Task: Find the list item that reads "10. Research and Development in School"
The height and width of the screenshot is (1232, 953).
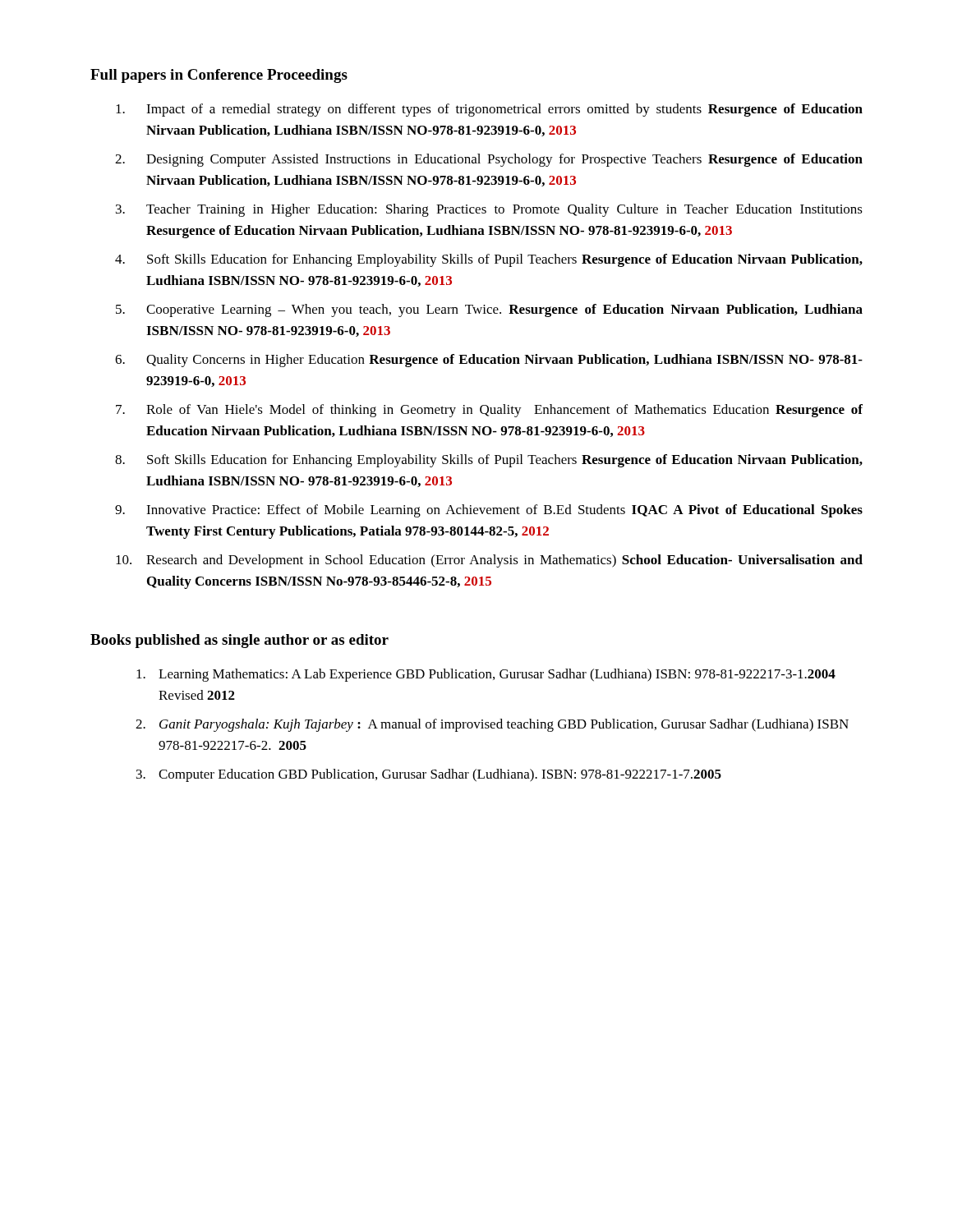Action: (489, 570)
